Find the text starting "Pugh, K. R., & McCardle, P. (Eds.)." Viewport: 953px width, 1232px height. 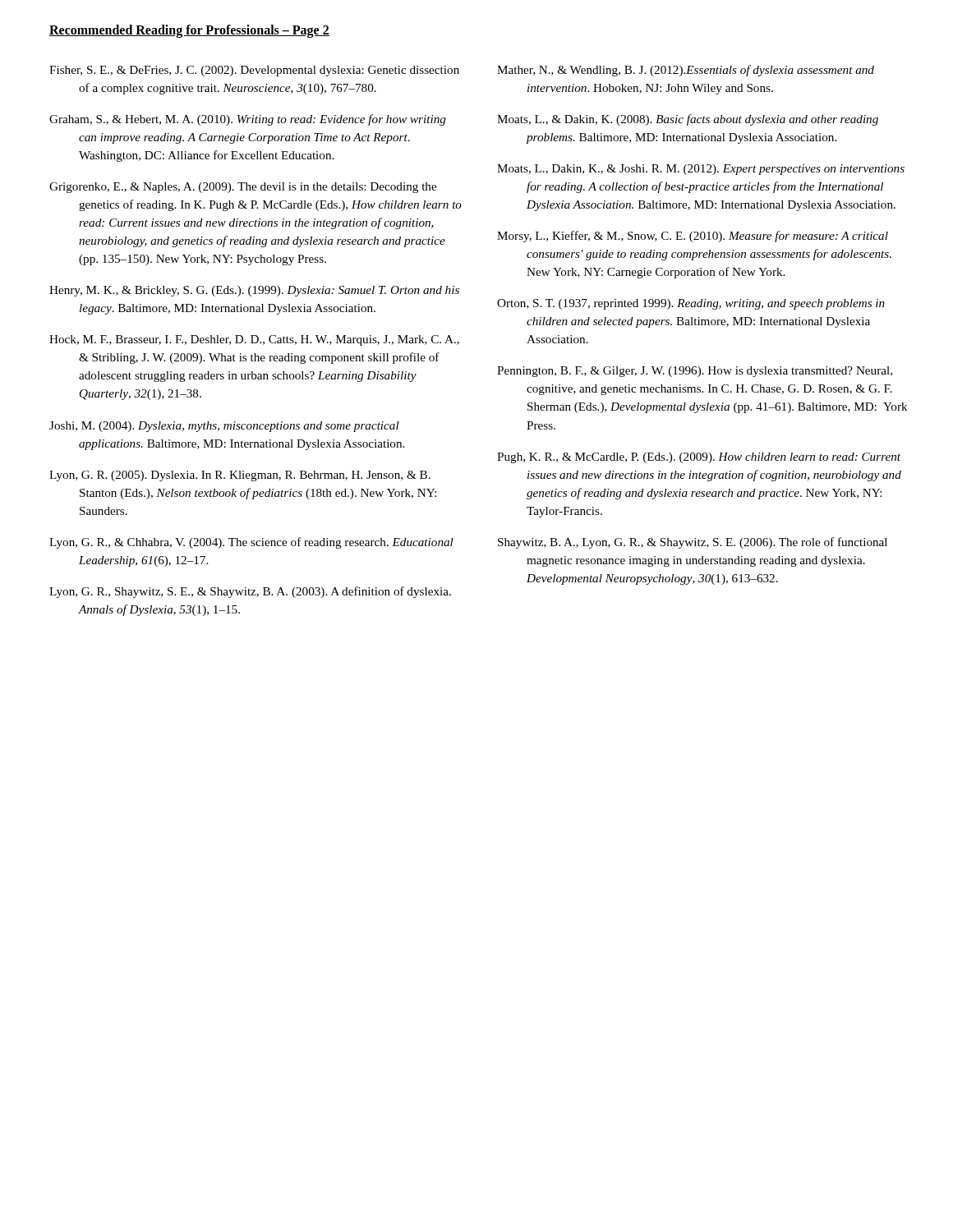(699, 483)
